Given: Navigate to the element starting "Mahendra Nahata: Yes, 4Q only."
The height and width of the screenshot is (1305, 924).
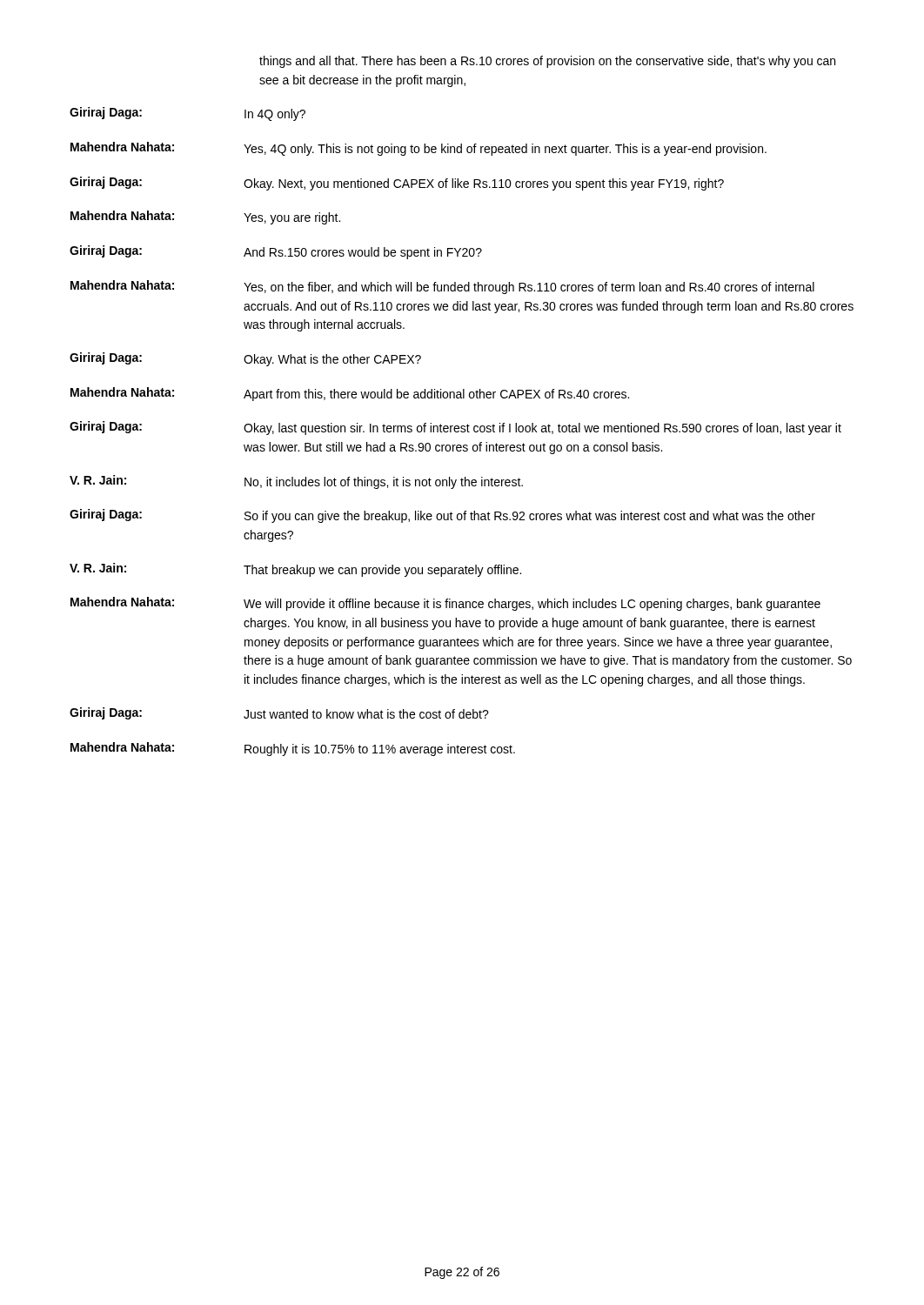Looking at the screenshot, I should pos(462,150).
